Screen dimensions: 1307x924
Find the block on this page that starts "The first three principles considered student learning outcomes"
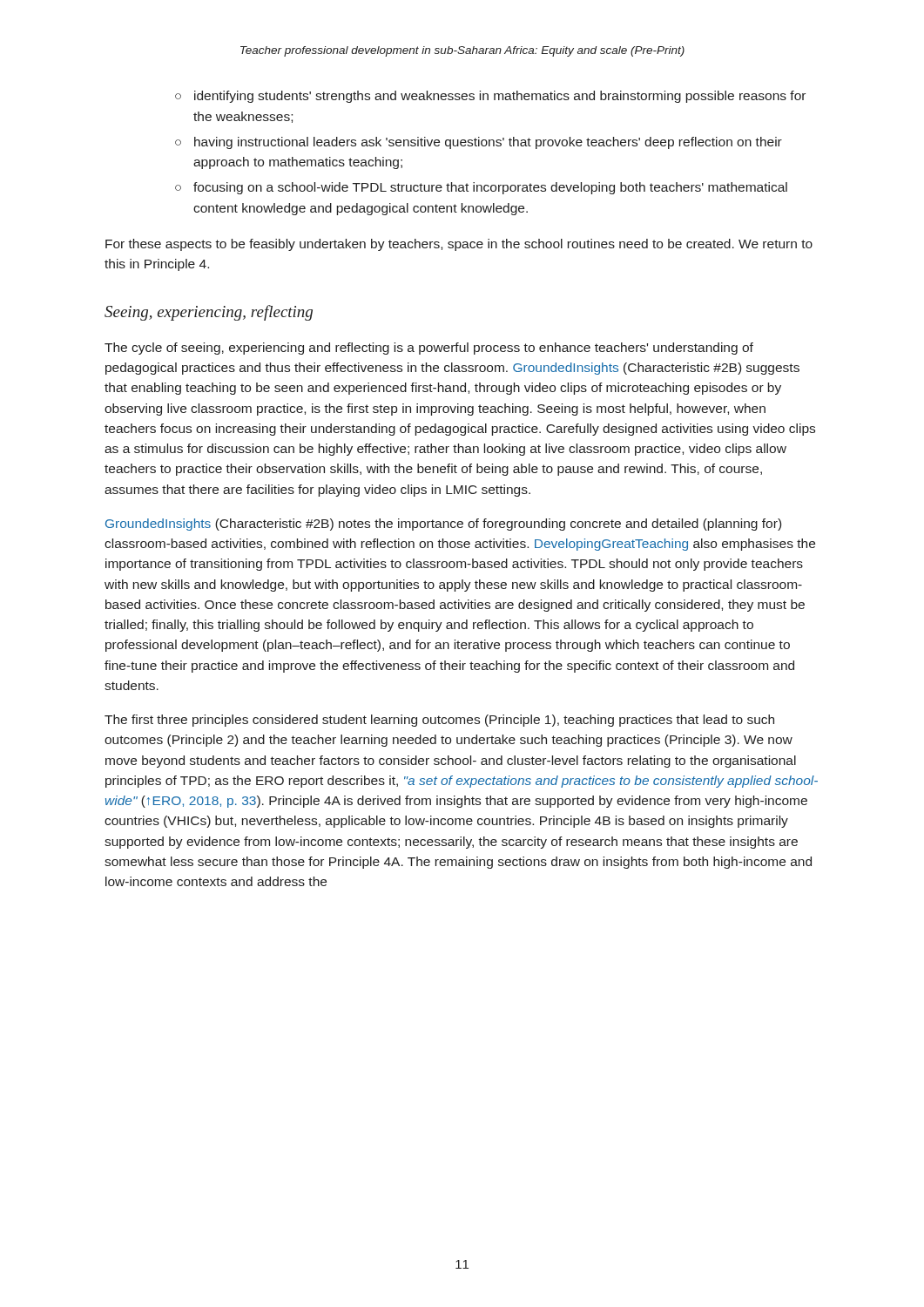click(x=461, y=800)
